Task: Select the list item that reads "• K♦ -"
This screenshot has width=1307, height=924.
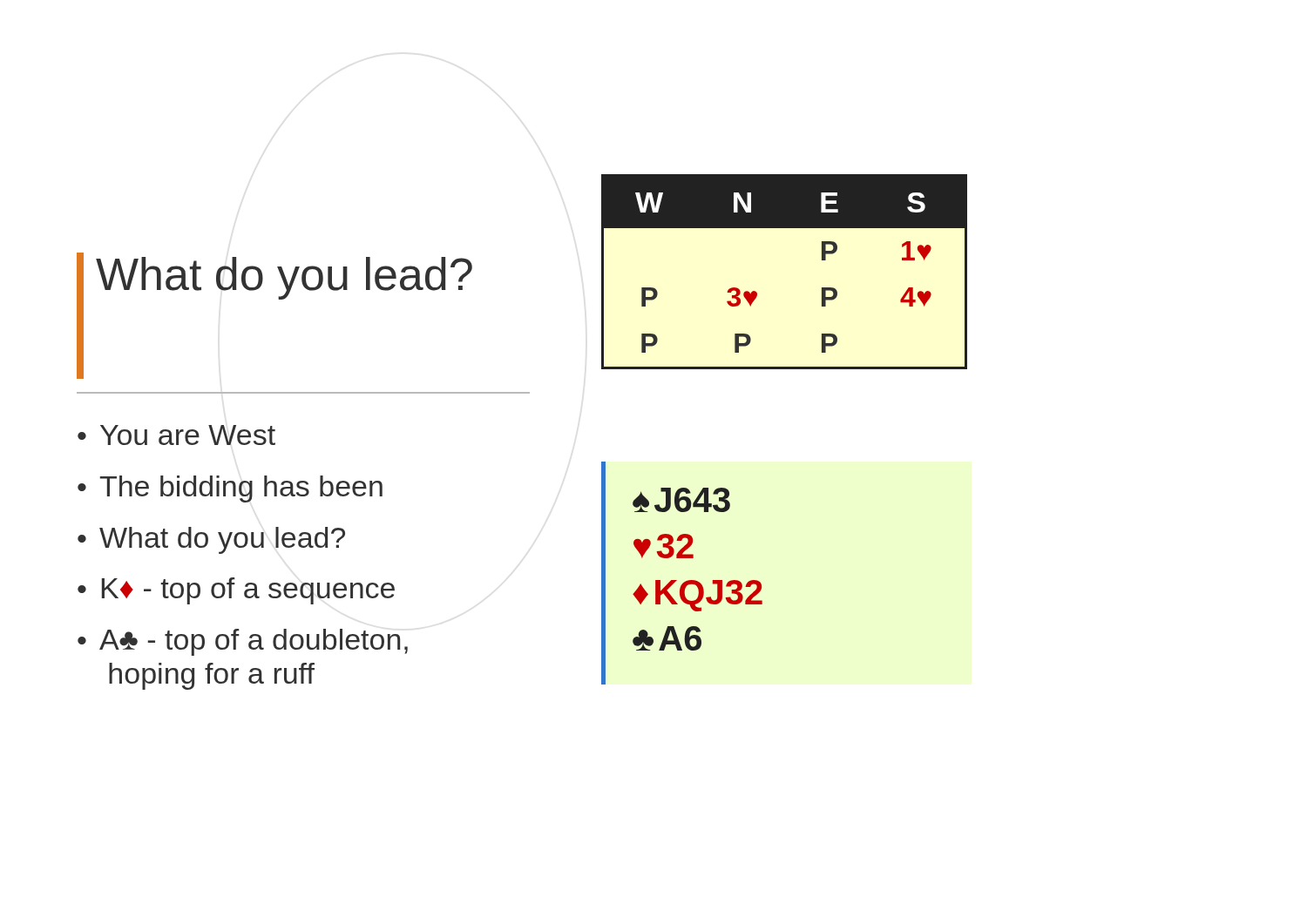Action: [236, 589]
